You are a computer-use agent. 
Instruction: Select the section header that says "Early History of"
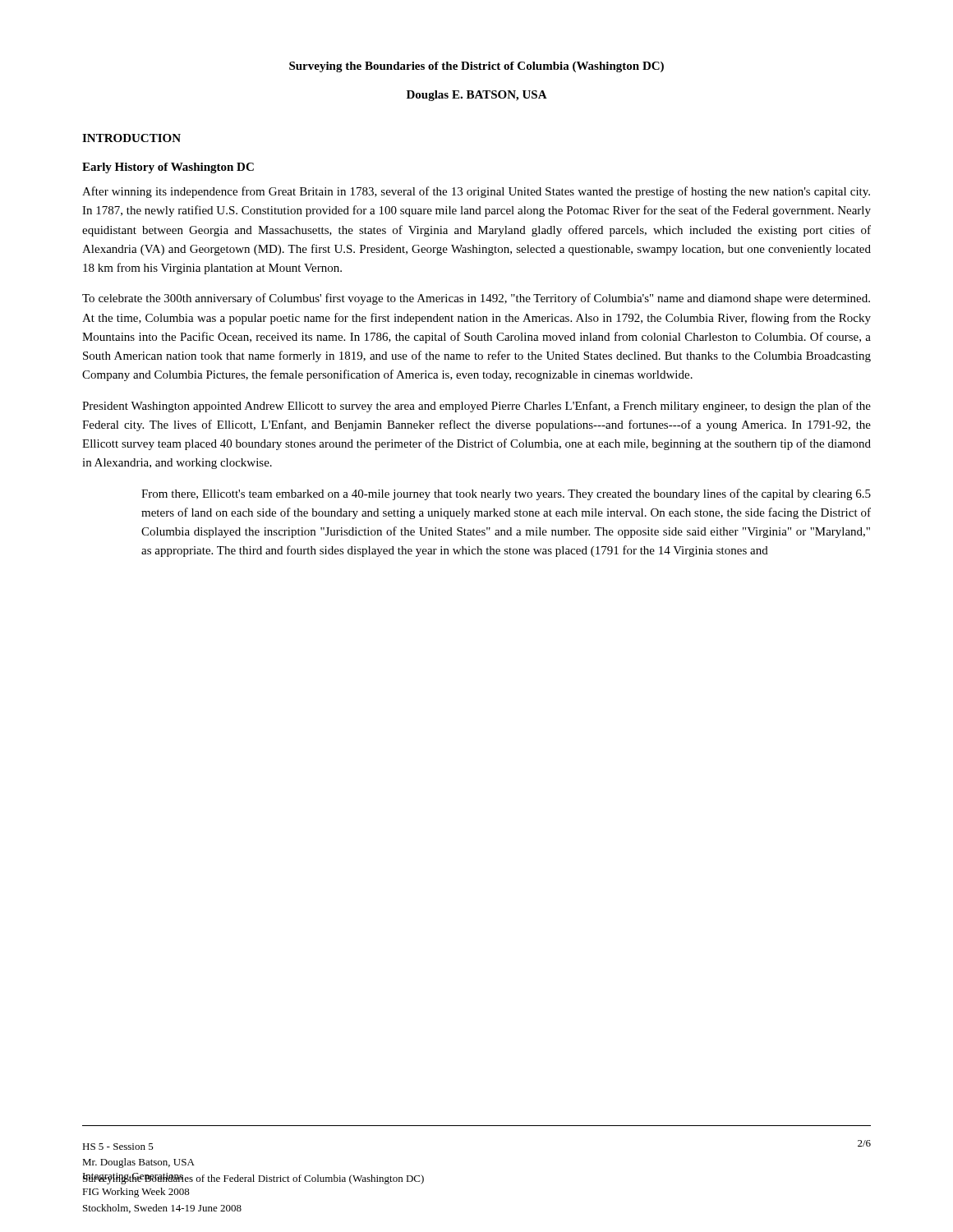click(x=168, y=167)
